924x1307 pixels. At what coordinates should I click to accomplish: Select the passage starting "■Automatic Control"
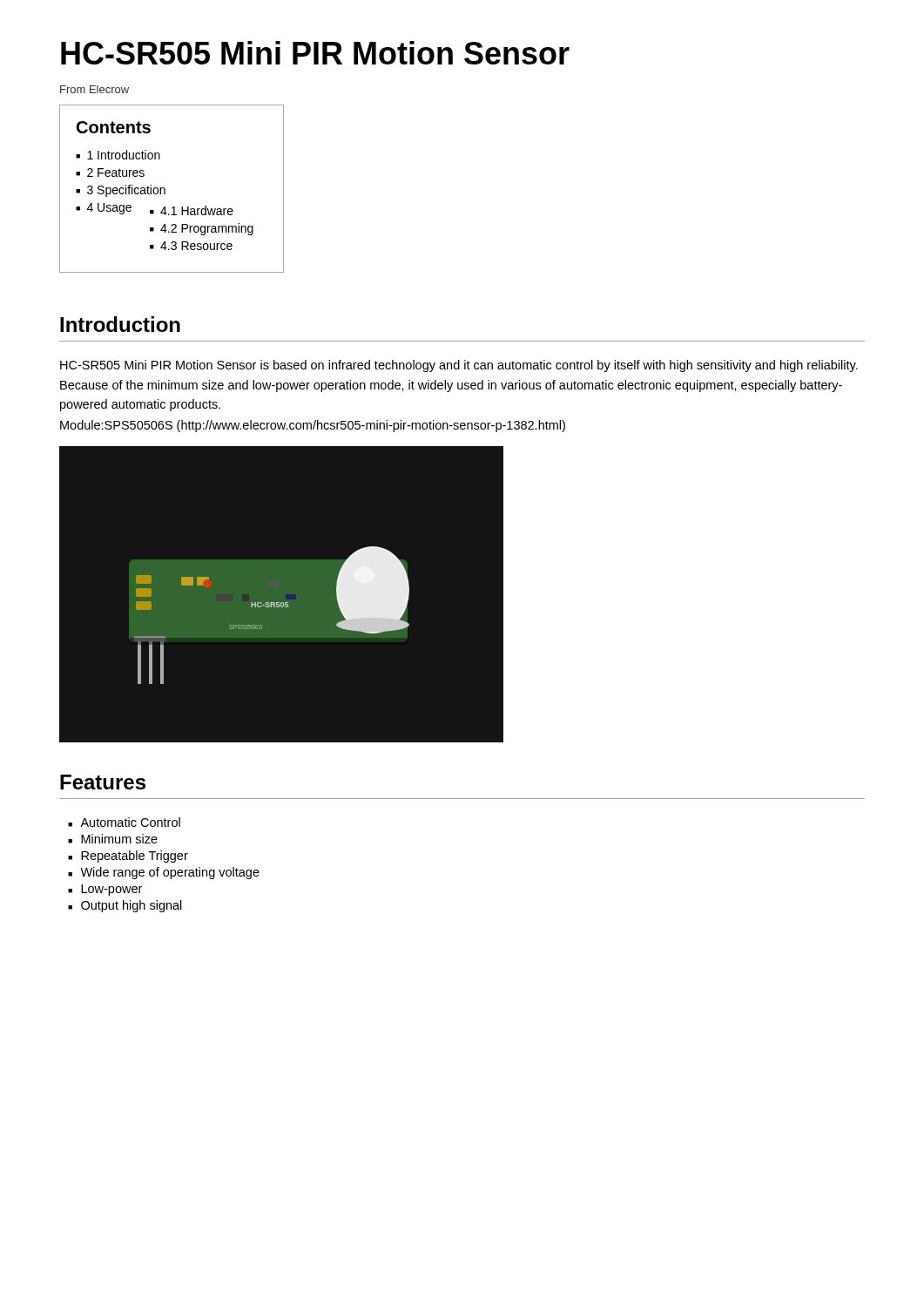[x=124, y=822]
